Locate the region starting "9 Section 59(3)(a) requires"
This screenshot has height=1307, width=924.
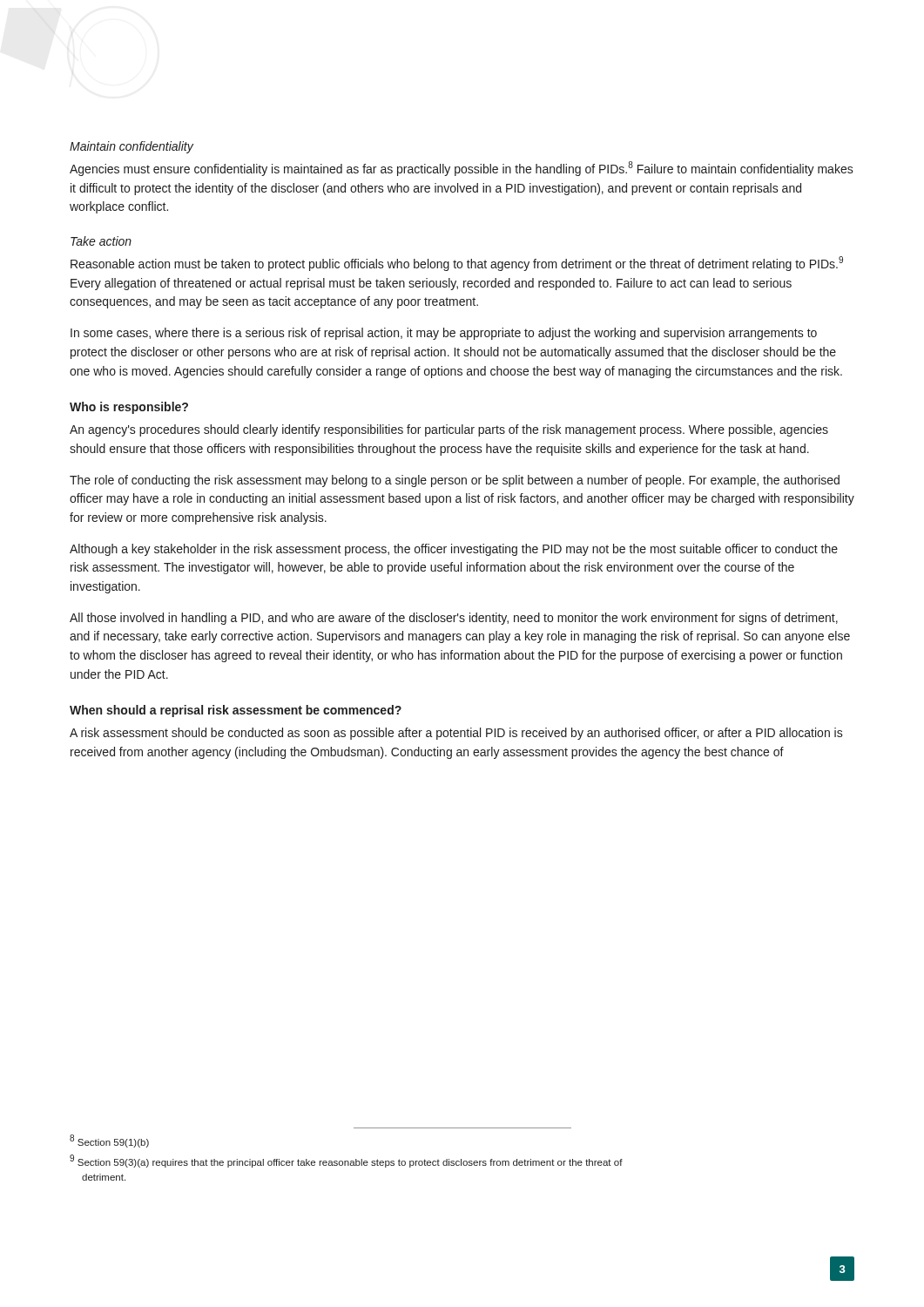(x=462, y=1170)
